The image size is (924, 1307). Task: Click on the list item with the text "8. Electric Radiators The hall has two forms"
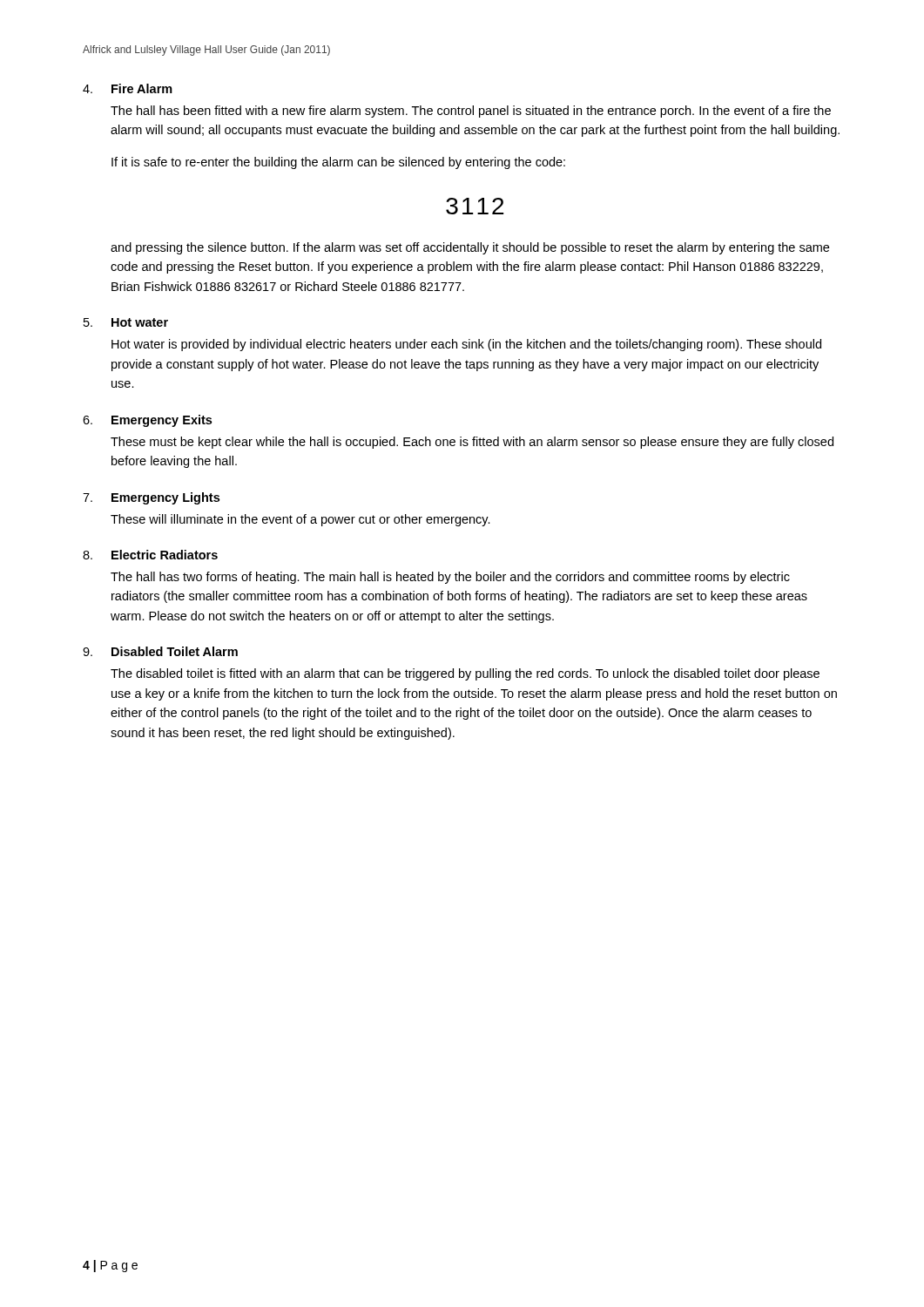coord(462,587)
